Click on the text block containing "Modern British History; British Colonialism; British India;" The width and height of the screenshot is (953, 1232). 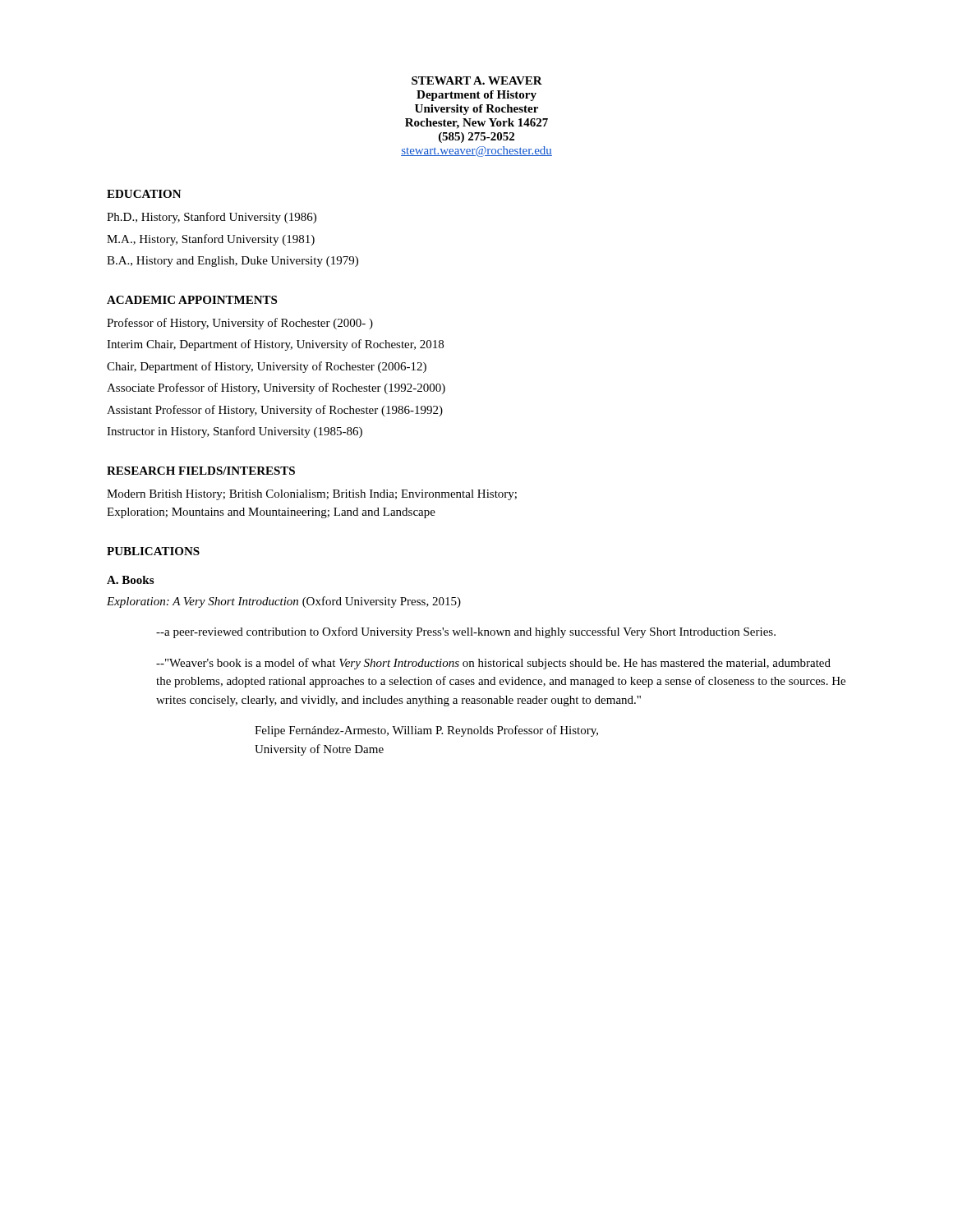[476, 503]
